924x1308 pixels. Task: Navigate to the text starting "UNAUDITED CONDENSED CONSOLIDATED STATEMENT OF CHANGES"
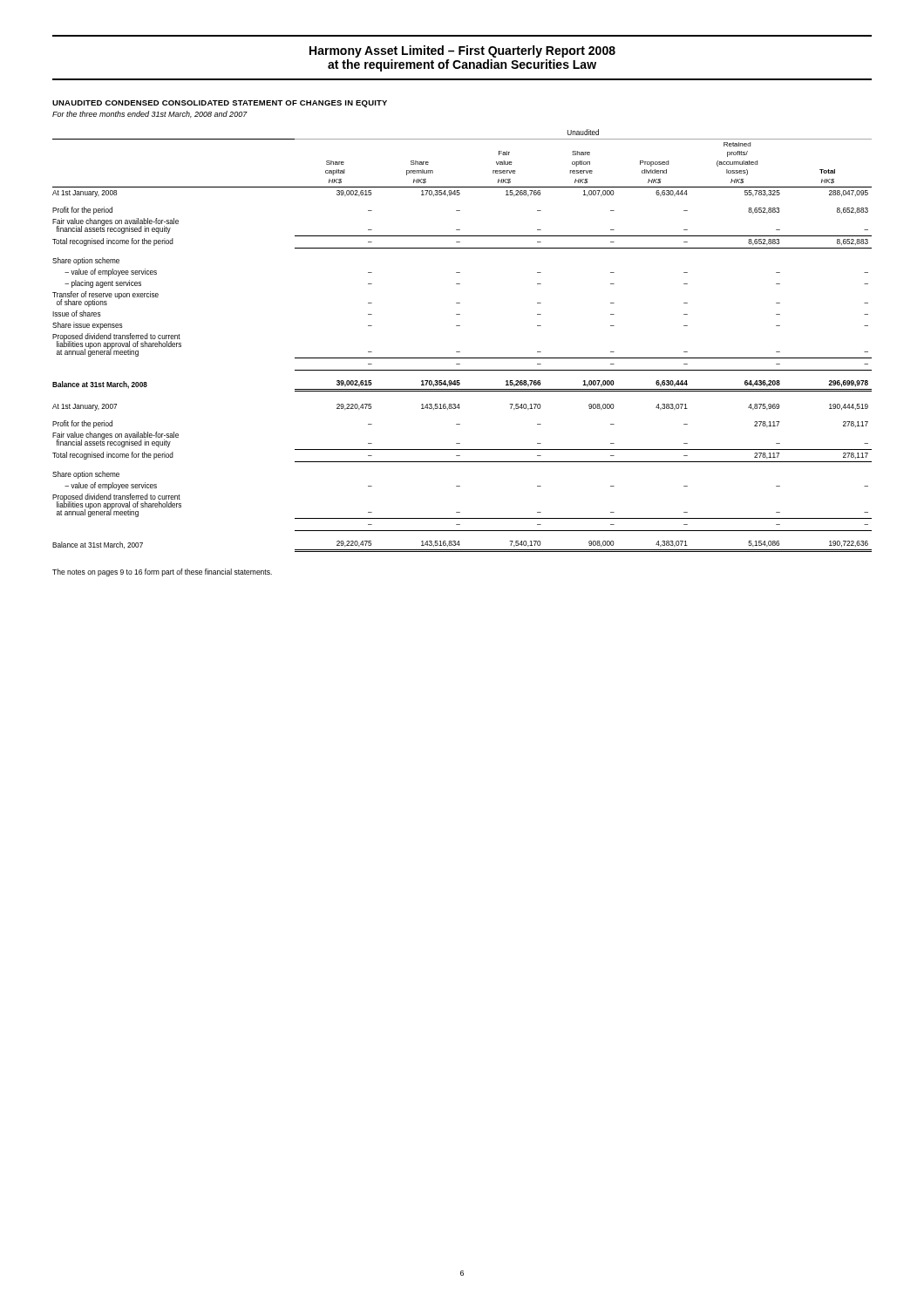[x=220, y=102]
